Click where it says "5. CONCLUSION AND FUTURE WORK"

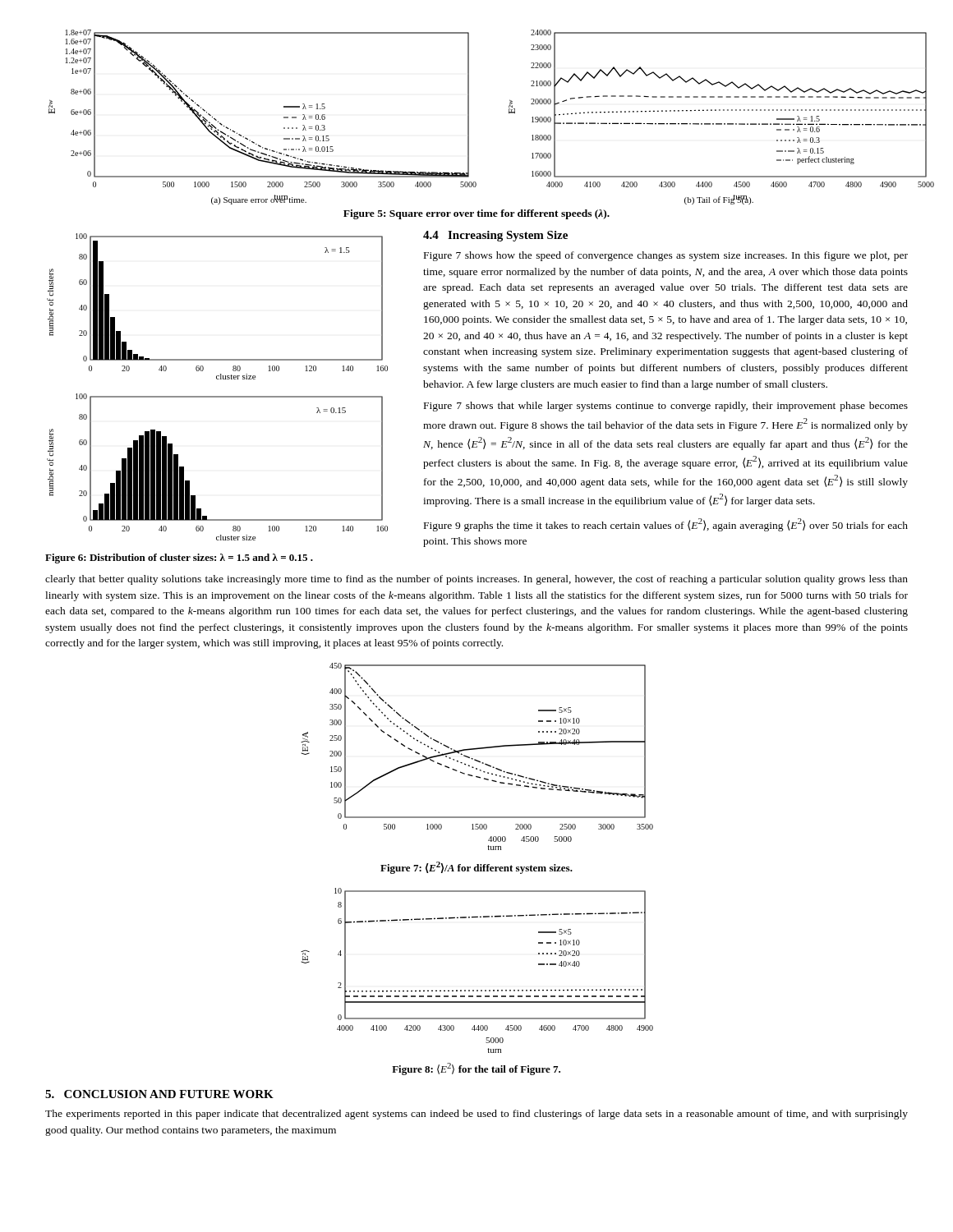pos(159,1094)
